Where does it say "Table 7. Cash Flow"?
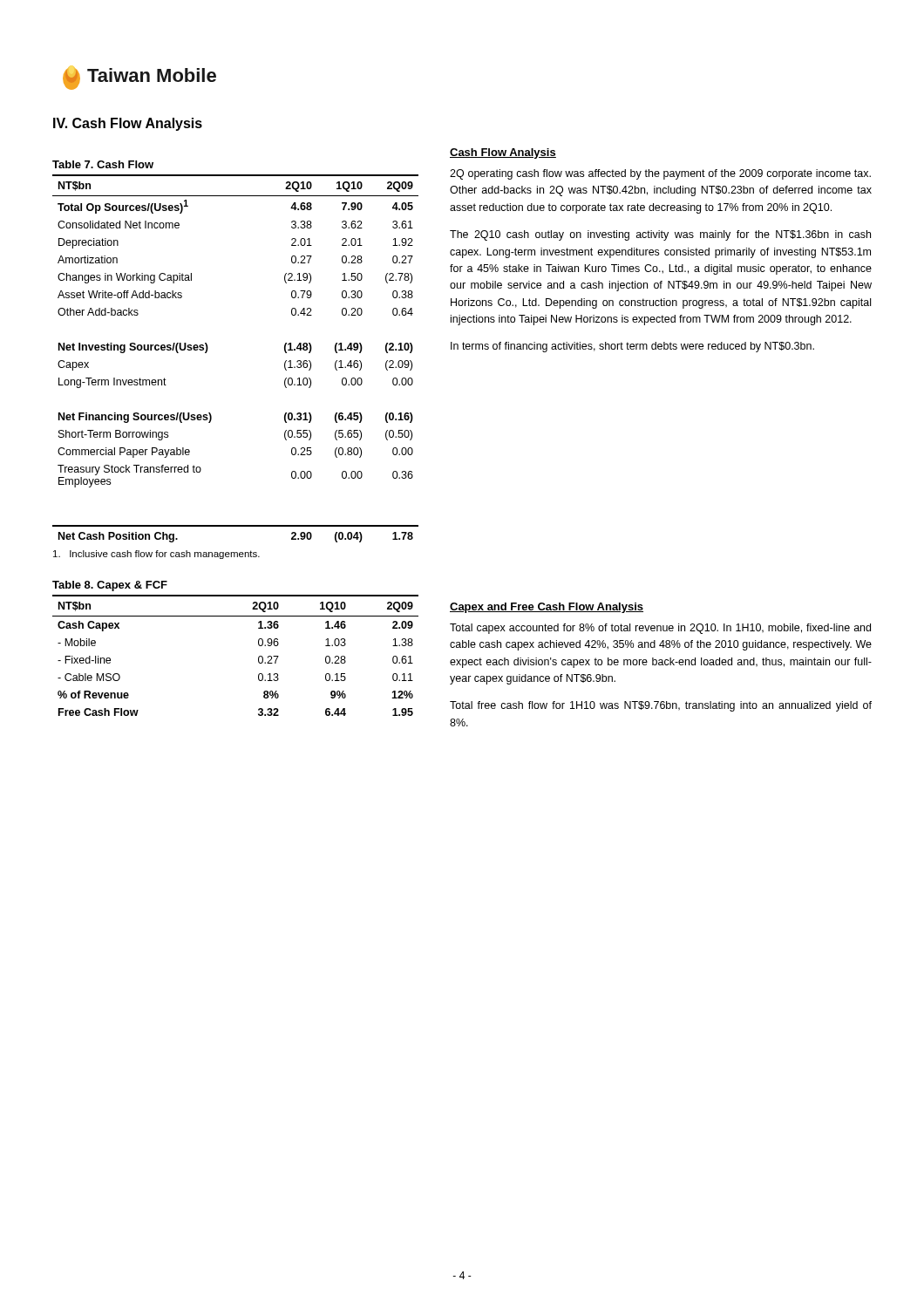Image resolution: width=924 pixels, height=1308 pixels. [103, 164]
